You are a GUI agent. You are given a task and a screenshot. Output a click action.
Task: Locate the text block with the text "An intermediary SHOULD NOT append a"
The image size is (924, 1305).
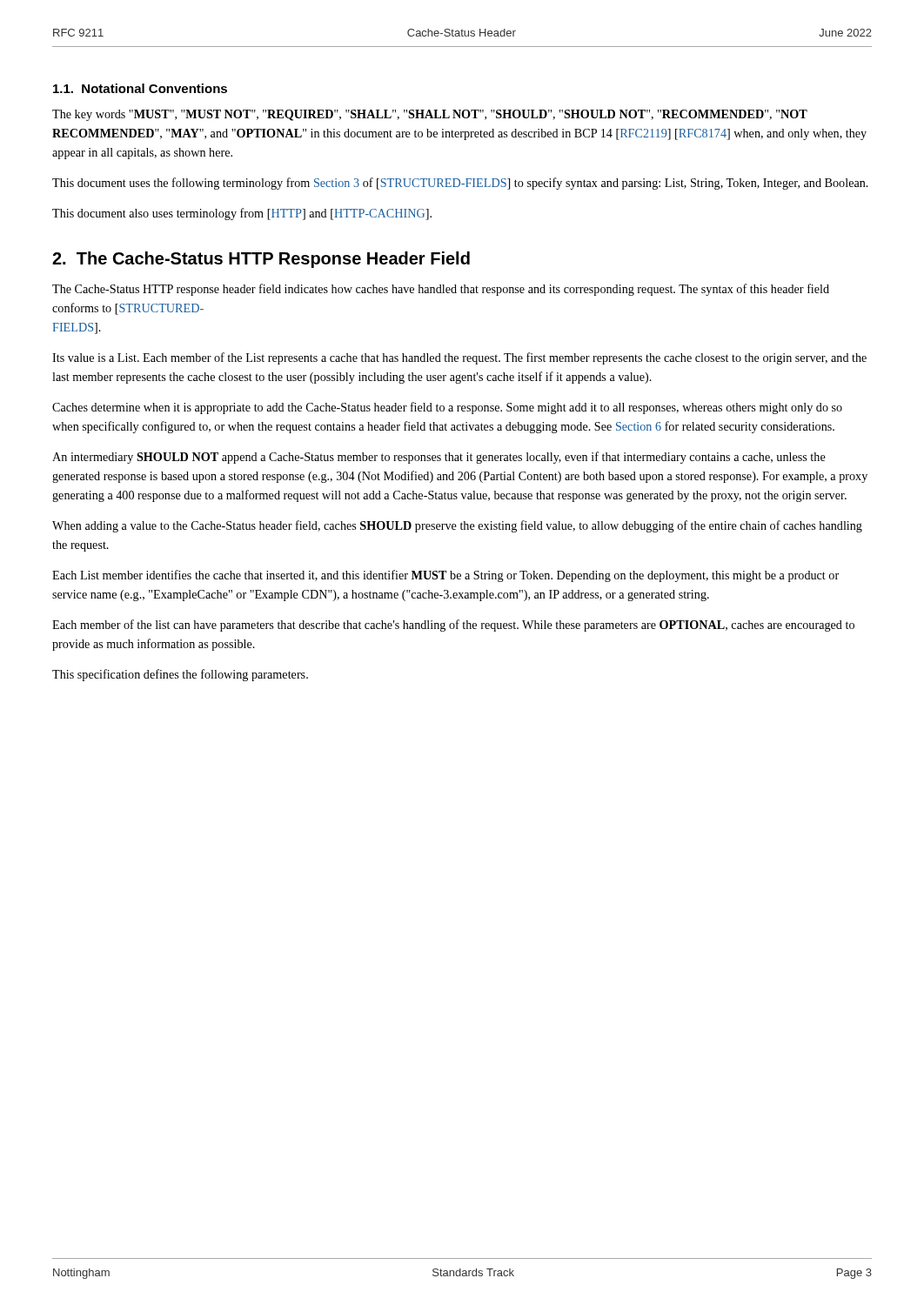tap(460, 476)
